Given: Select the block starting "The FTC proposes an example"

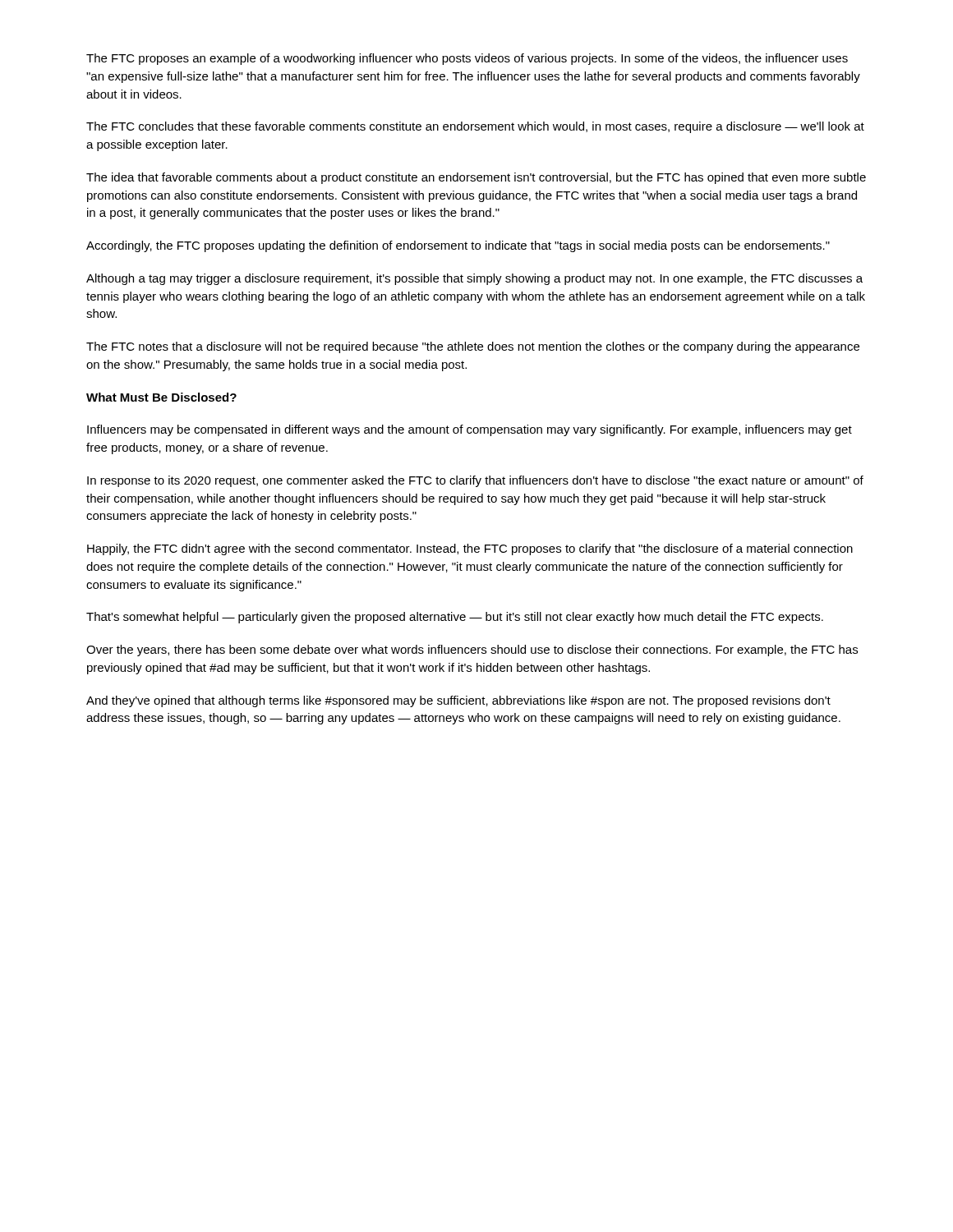Looking at the screenshot, I should tap(473, 76).
